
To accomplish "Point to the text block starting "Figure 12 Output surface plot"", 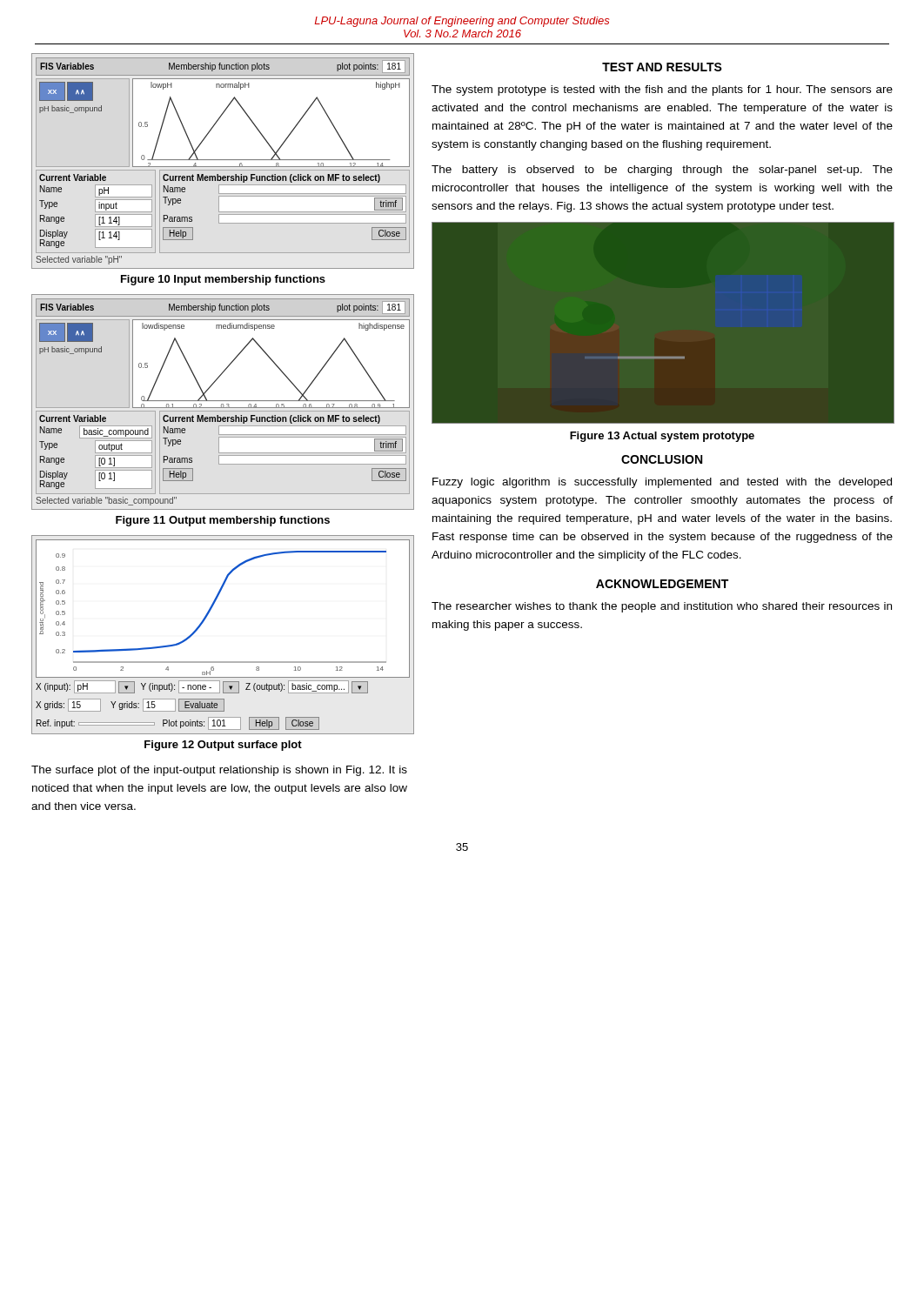I will (223, 744).
